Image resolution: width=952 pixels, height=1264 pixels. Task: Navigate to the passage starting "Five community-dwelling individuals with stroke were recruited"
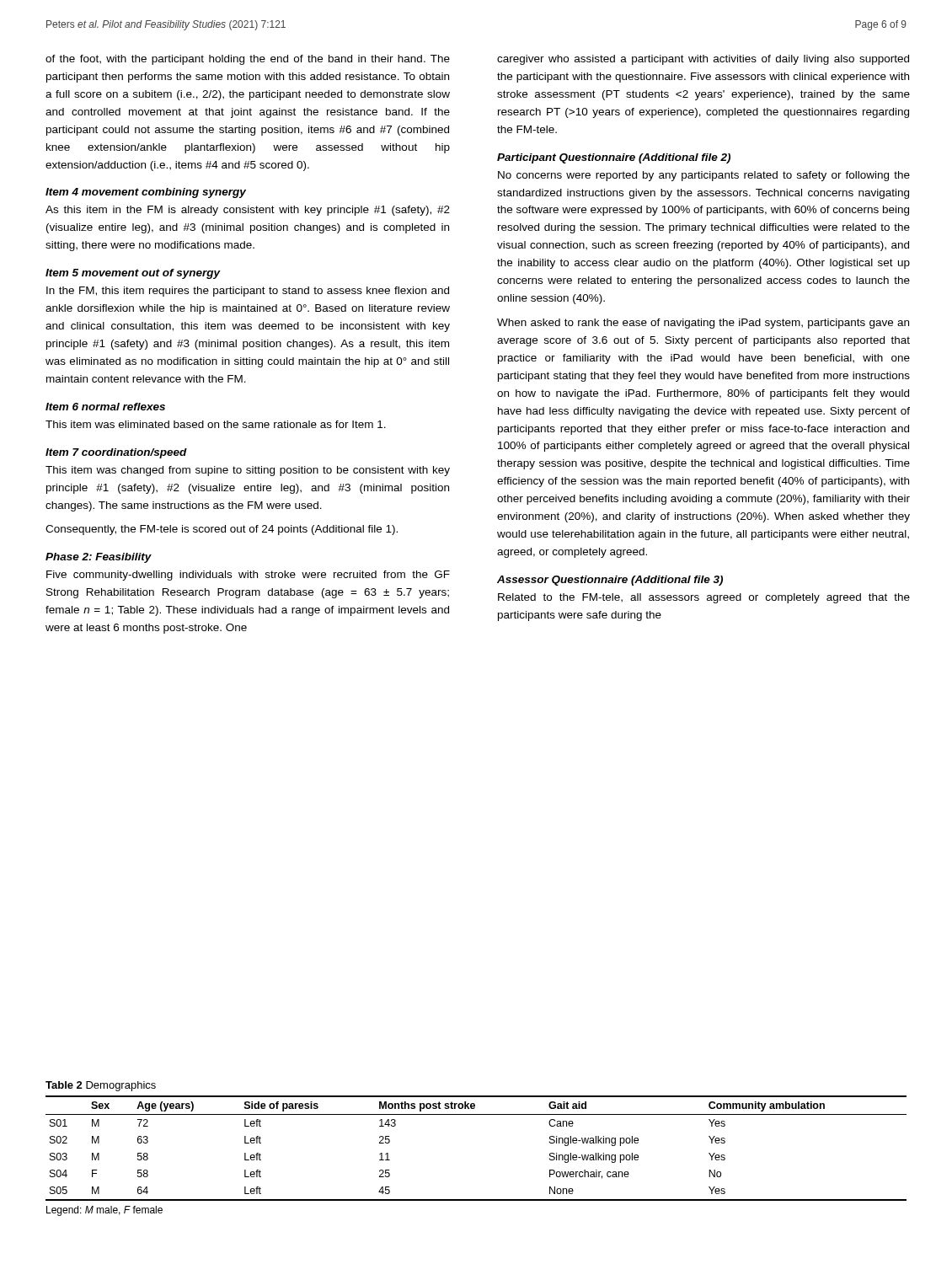(x=248, y=602)
